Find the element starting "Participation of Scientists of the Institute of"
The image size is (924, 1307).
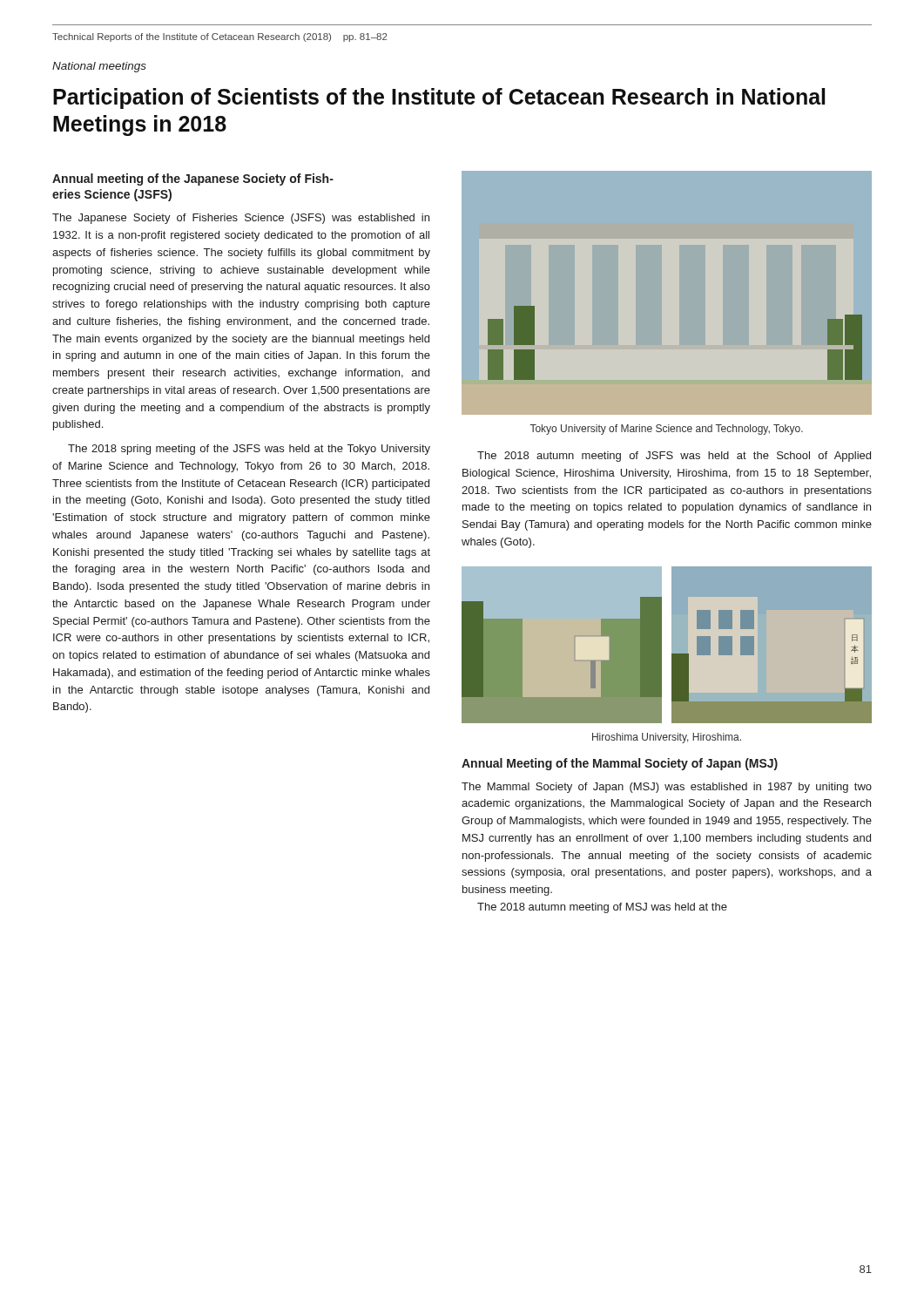click(x=439, y=110)
